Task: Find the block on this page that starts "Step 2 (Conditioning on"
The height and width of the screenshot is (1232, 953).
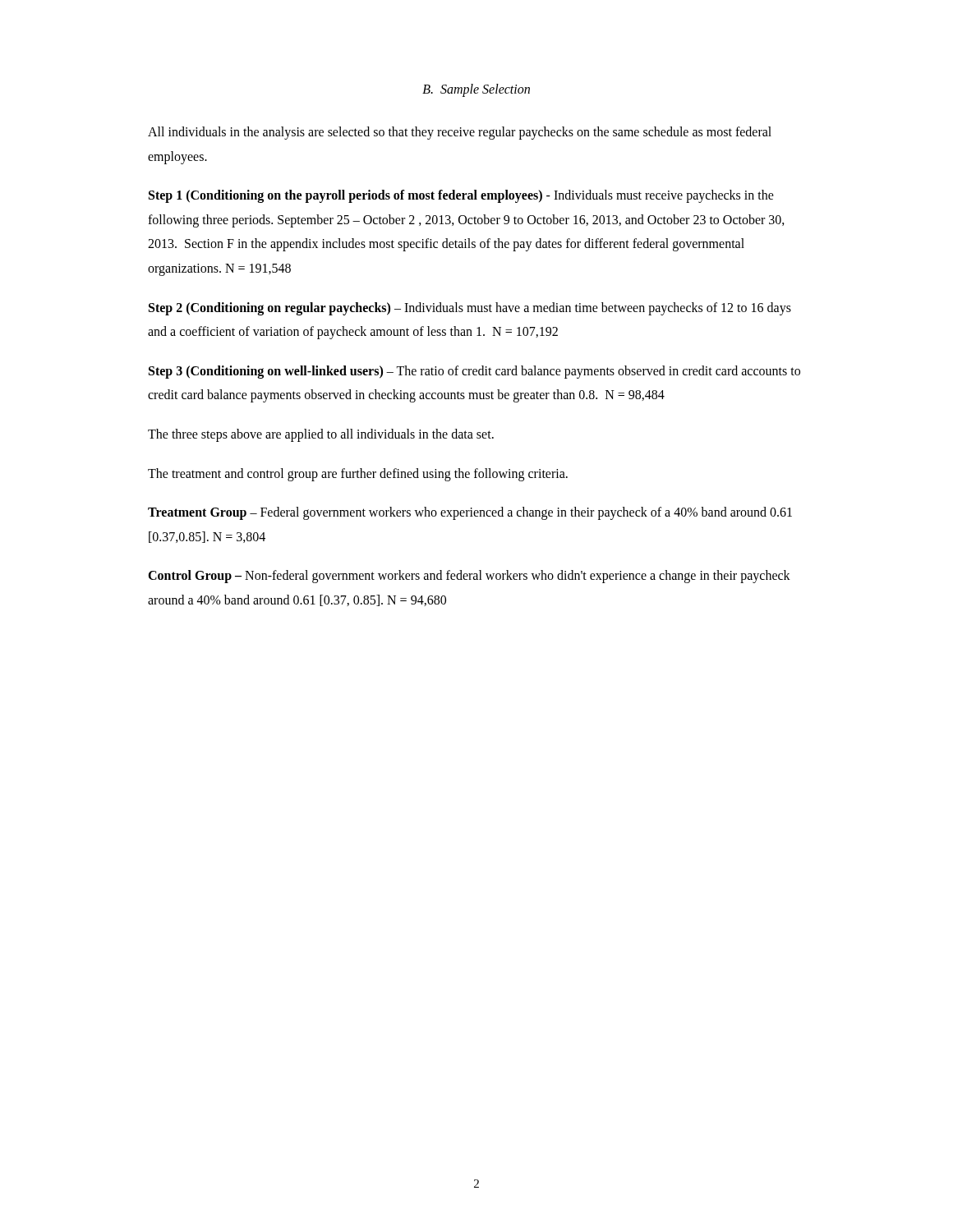Action: point(469,319)
